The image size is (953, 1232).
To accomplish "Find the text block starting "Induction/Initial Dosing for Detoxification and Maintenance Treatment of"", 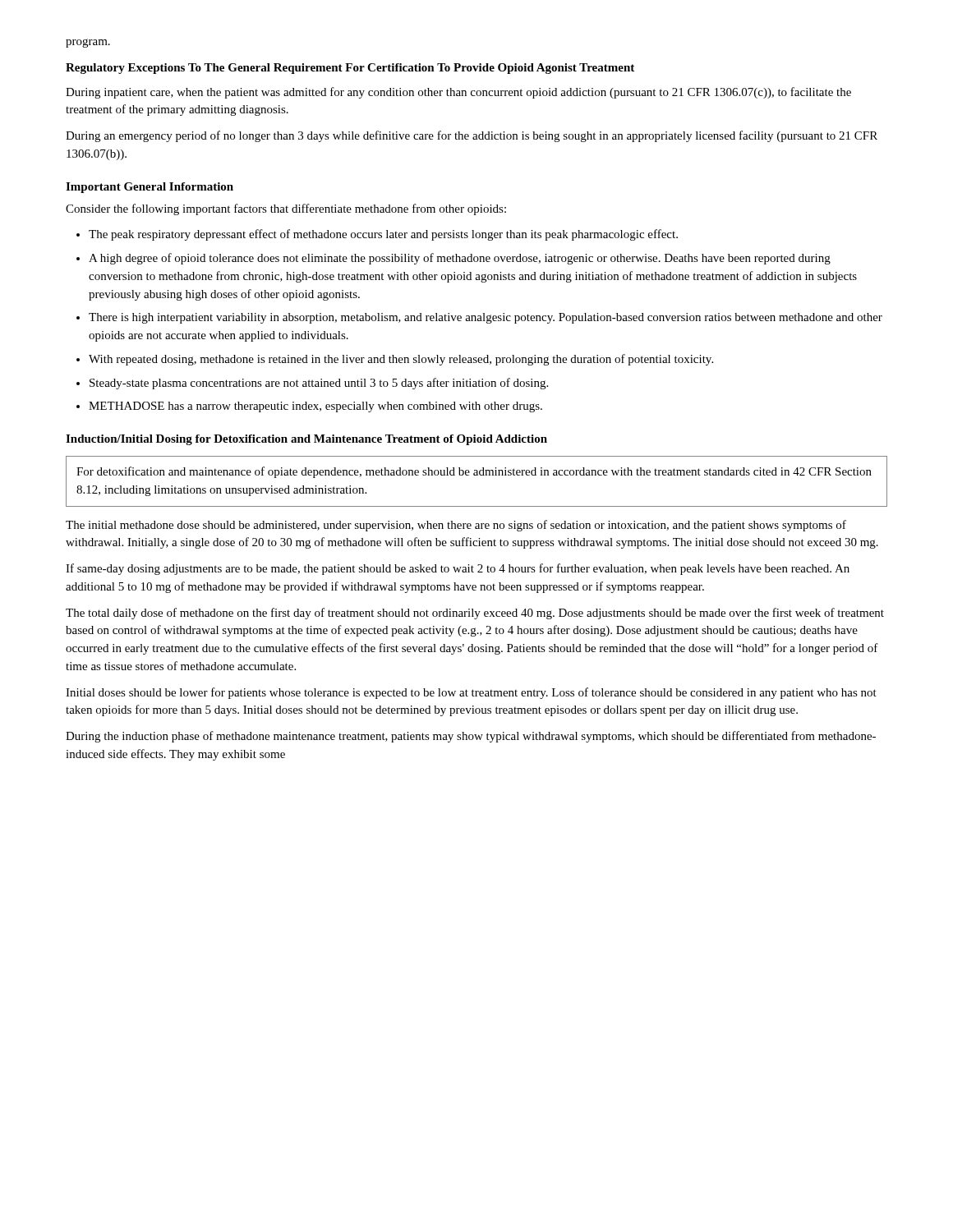I will pos(306,439).
